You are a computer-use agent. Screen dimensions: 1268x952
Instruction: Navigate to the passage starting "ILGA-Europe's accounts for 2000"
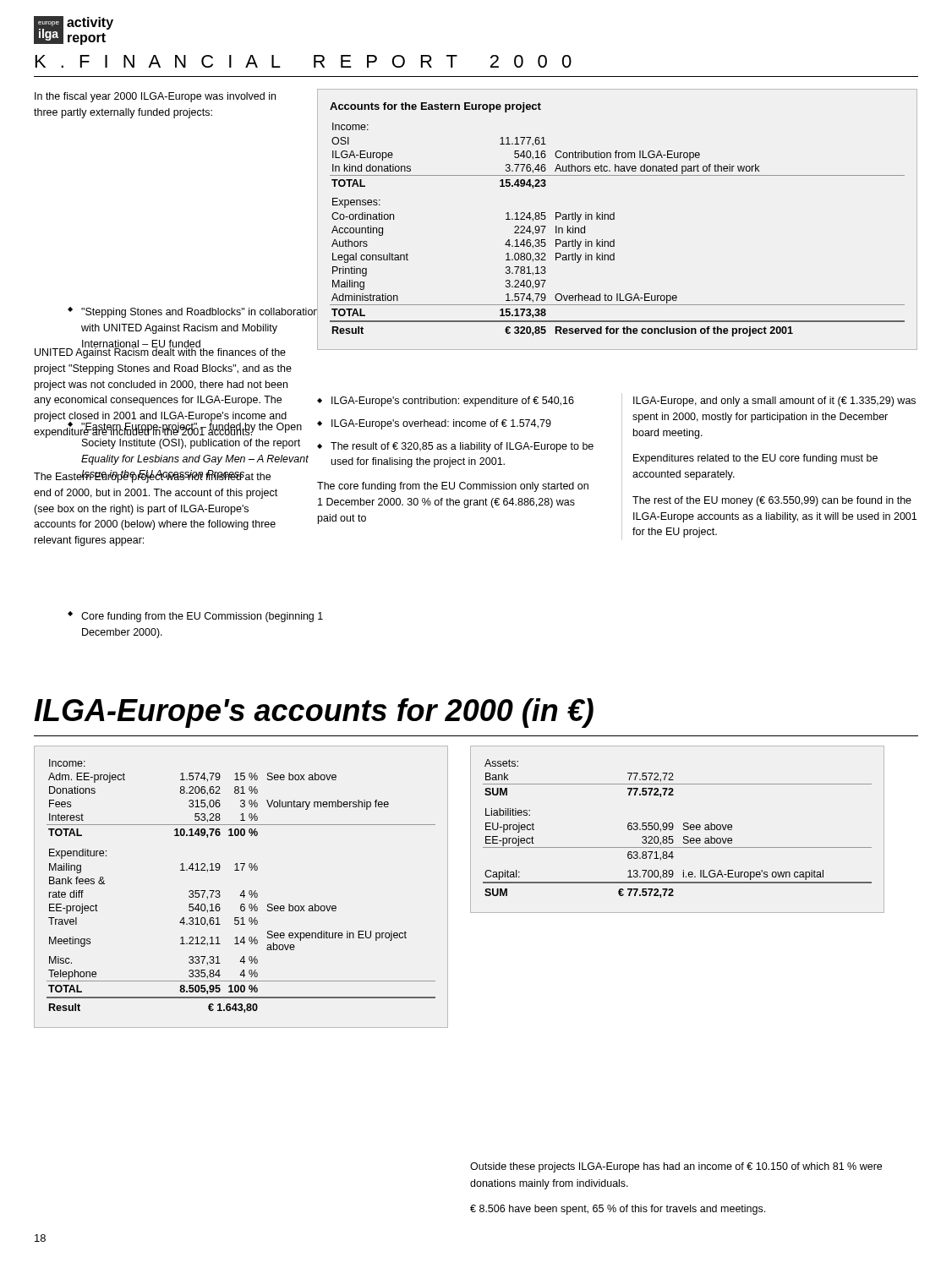314,711
